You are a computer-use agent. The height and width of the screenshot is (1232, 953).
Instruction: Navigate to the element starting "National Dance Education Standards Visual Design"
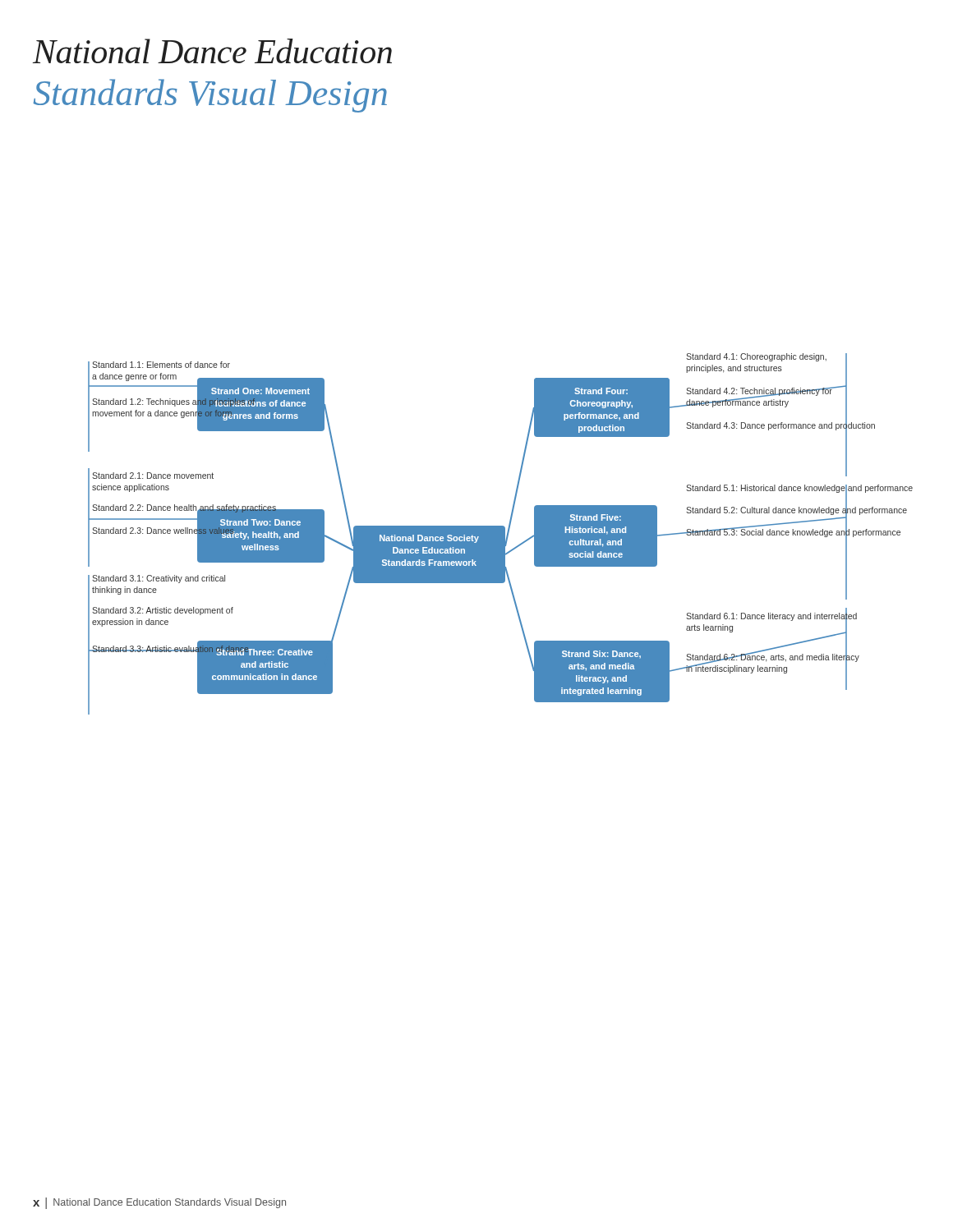pyautogui.click(x=230, y=73)
